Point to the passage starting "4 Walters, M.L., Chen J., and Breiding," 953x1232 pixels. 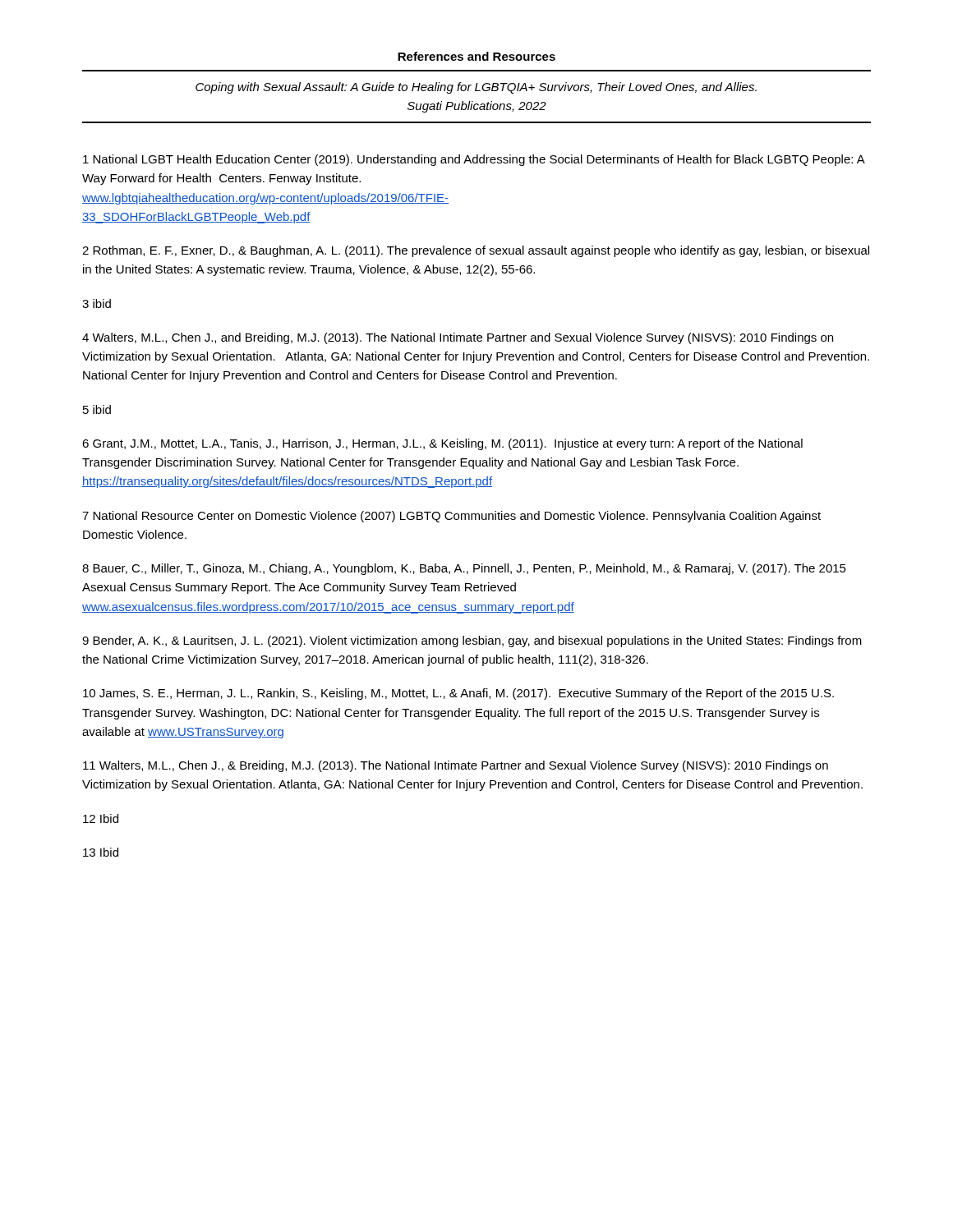(476, 356)
